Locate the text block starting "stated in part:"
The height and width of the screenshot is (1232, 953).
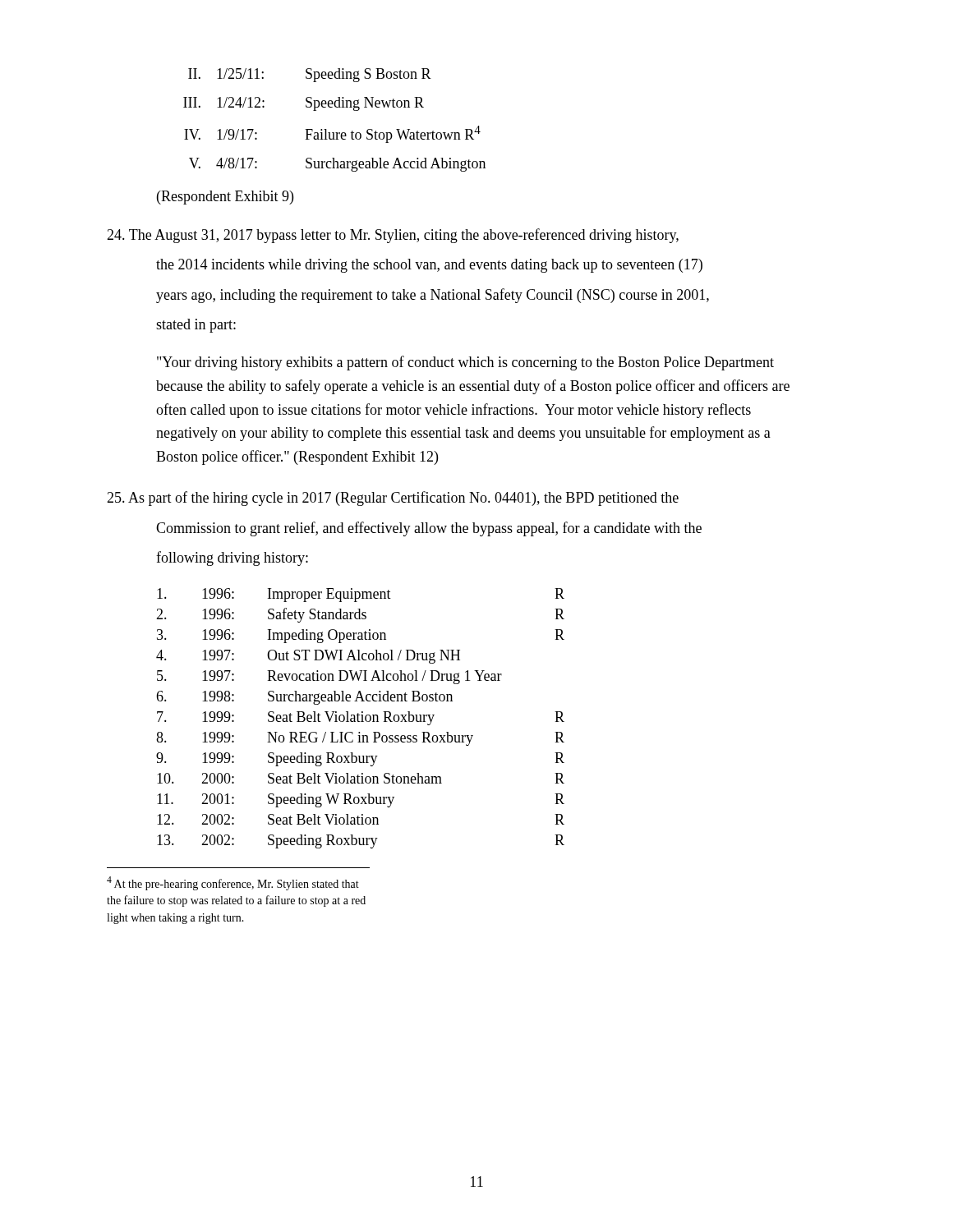(x=196, y=325)
